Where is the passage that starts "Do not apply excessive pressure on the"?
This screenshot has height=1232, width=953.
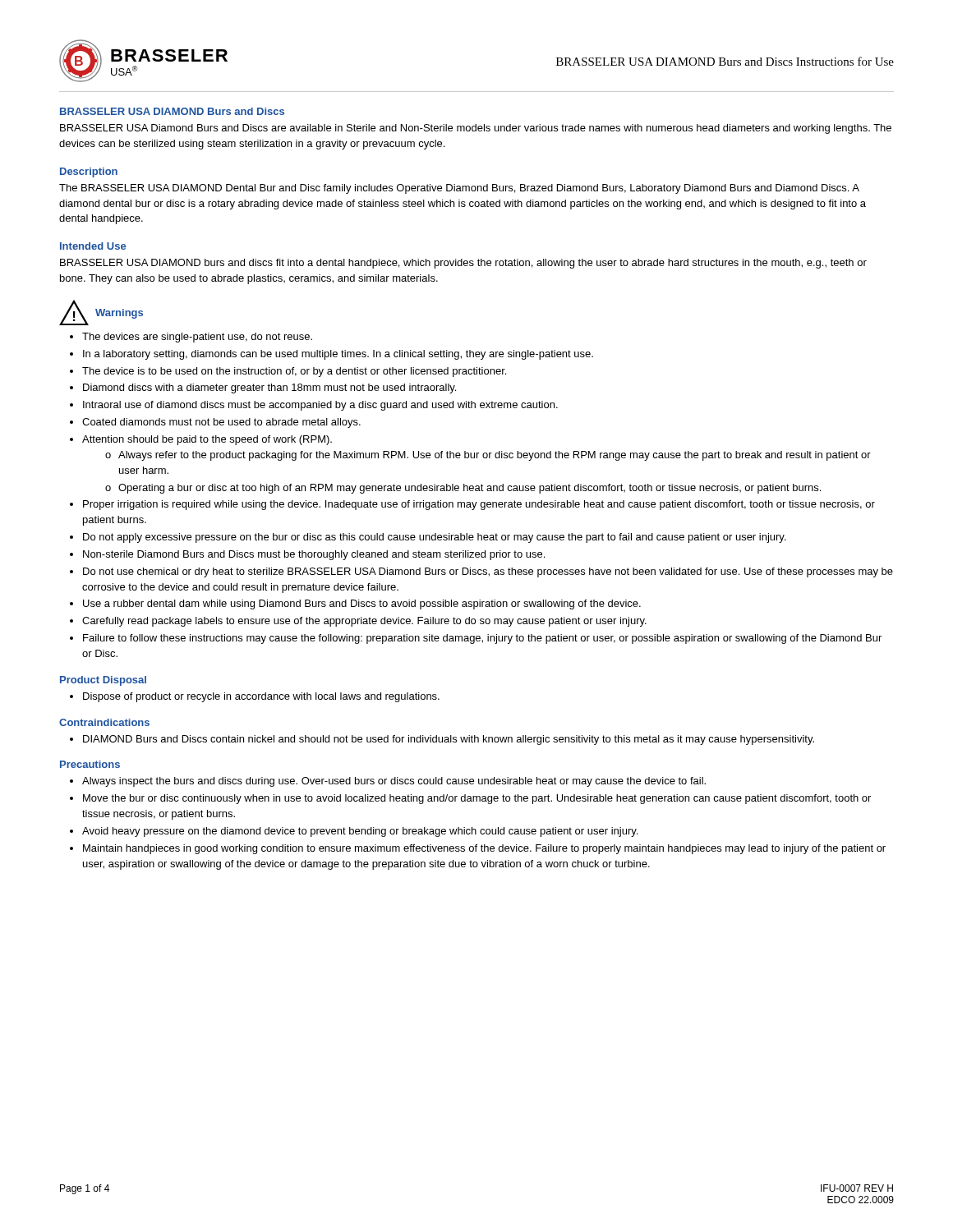488,538
